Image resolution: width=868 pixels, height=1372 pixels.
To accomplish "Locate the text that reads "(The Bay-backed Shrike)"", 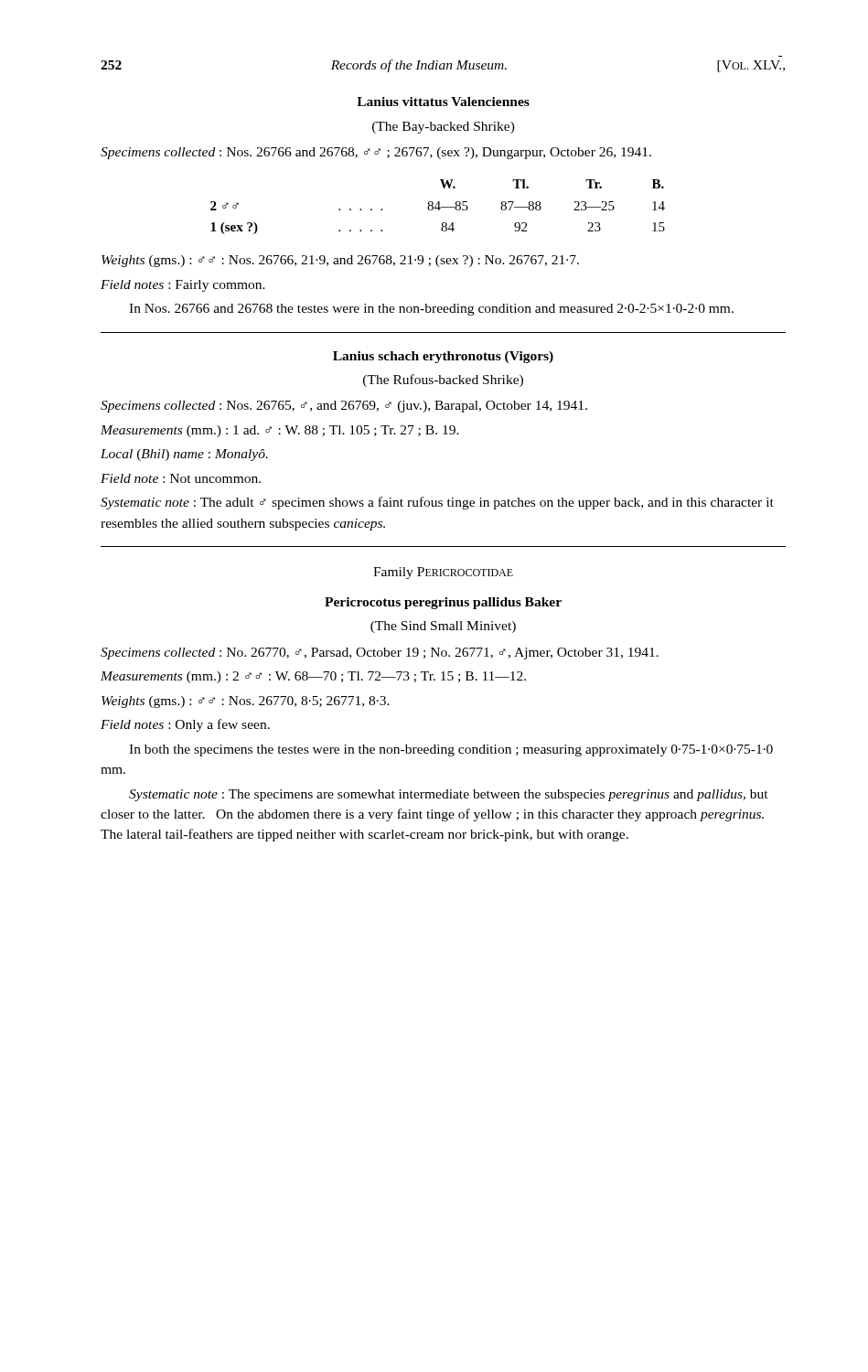I will click(x=443, y=126).
